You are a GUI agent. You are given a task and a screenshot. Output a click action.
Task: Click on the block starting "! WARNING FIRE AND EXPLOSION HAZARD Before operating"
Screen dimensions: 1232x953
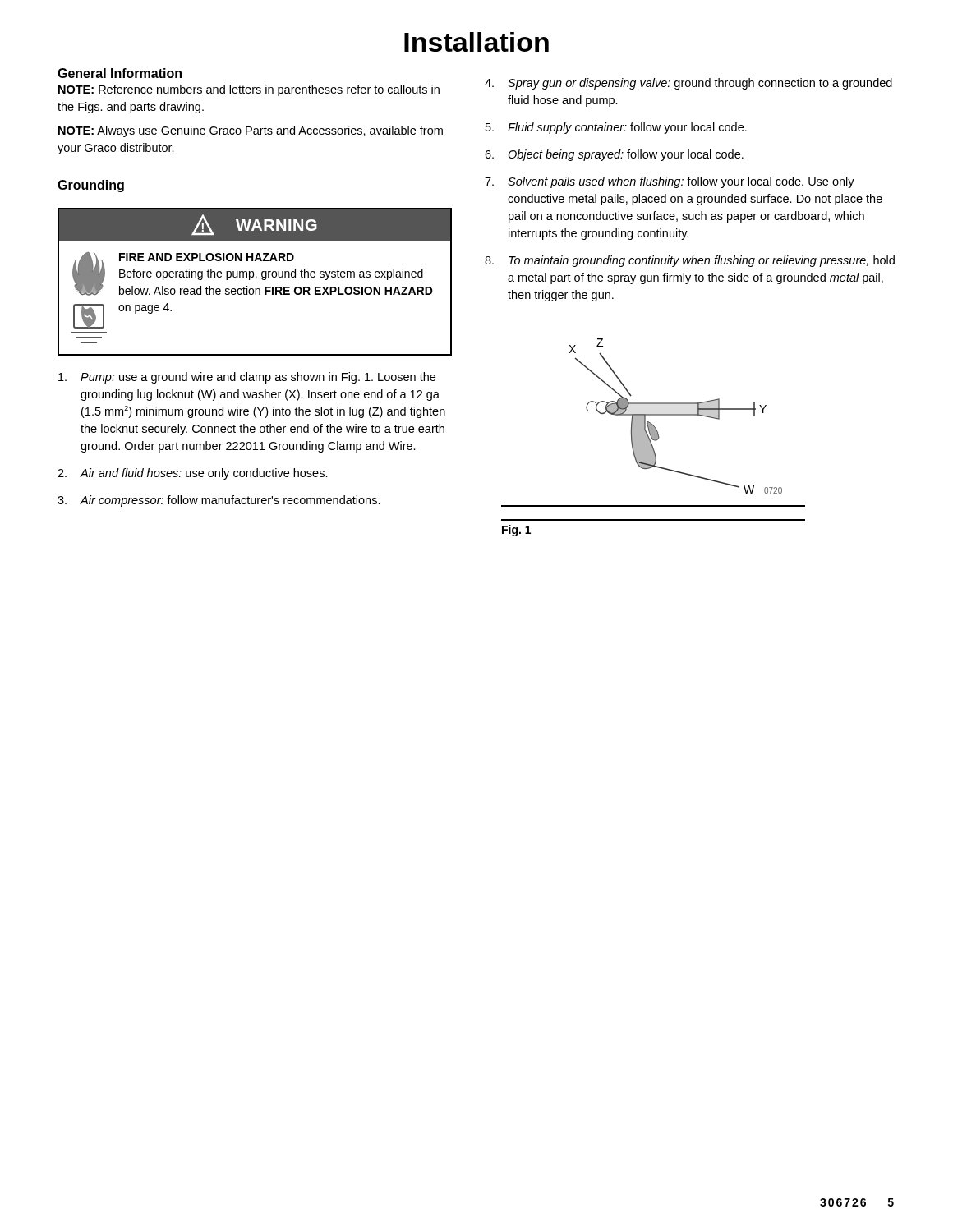pos(255,278)
